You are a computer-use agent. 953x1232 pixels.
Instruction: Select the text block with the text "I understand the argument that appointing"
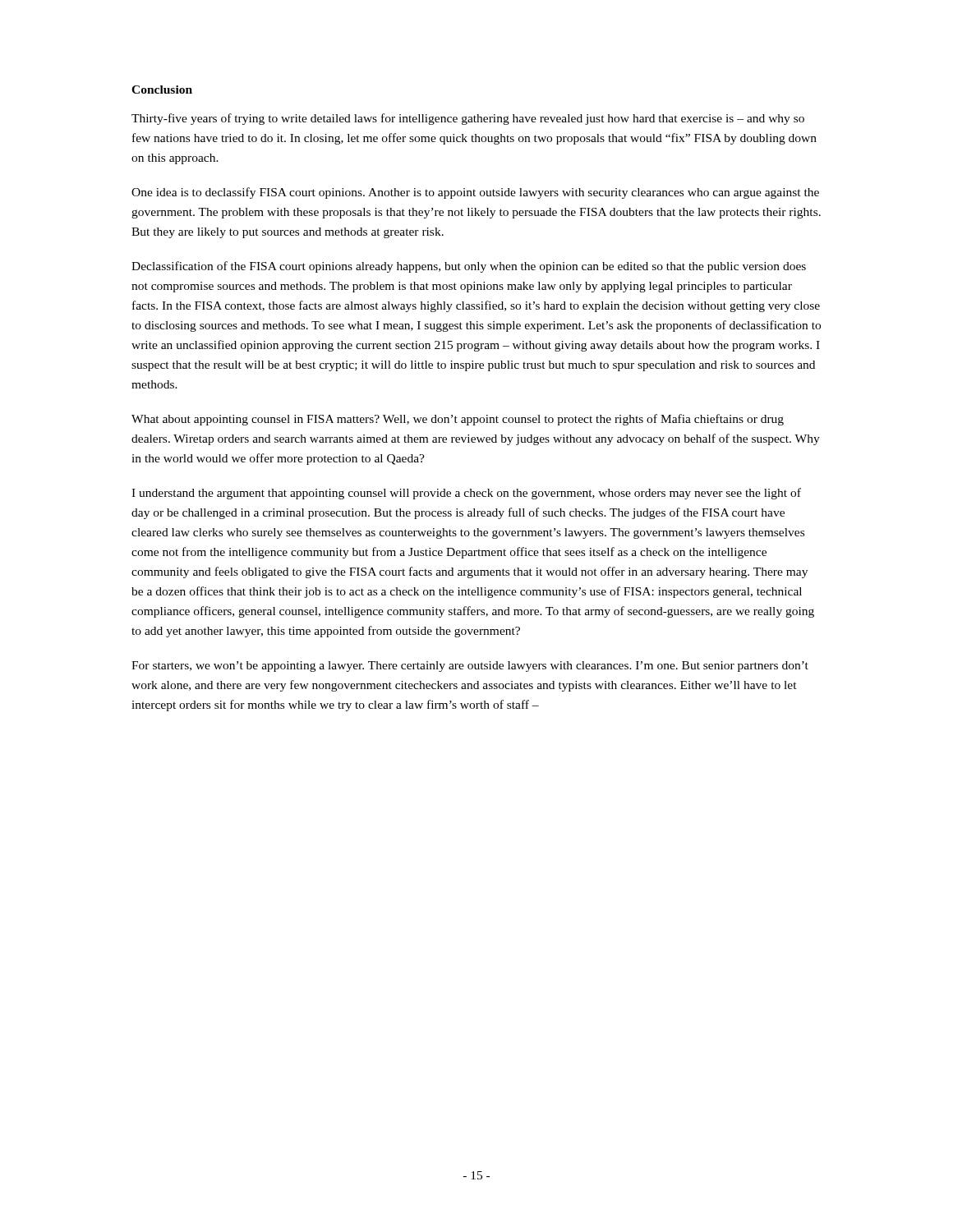(x=473, y=562)
